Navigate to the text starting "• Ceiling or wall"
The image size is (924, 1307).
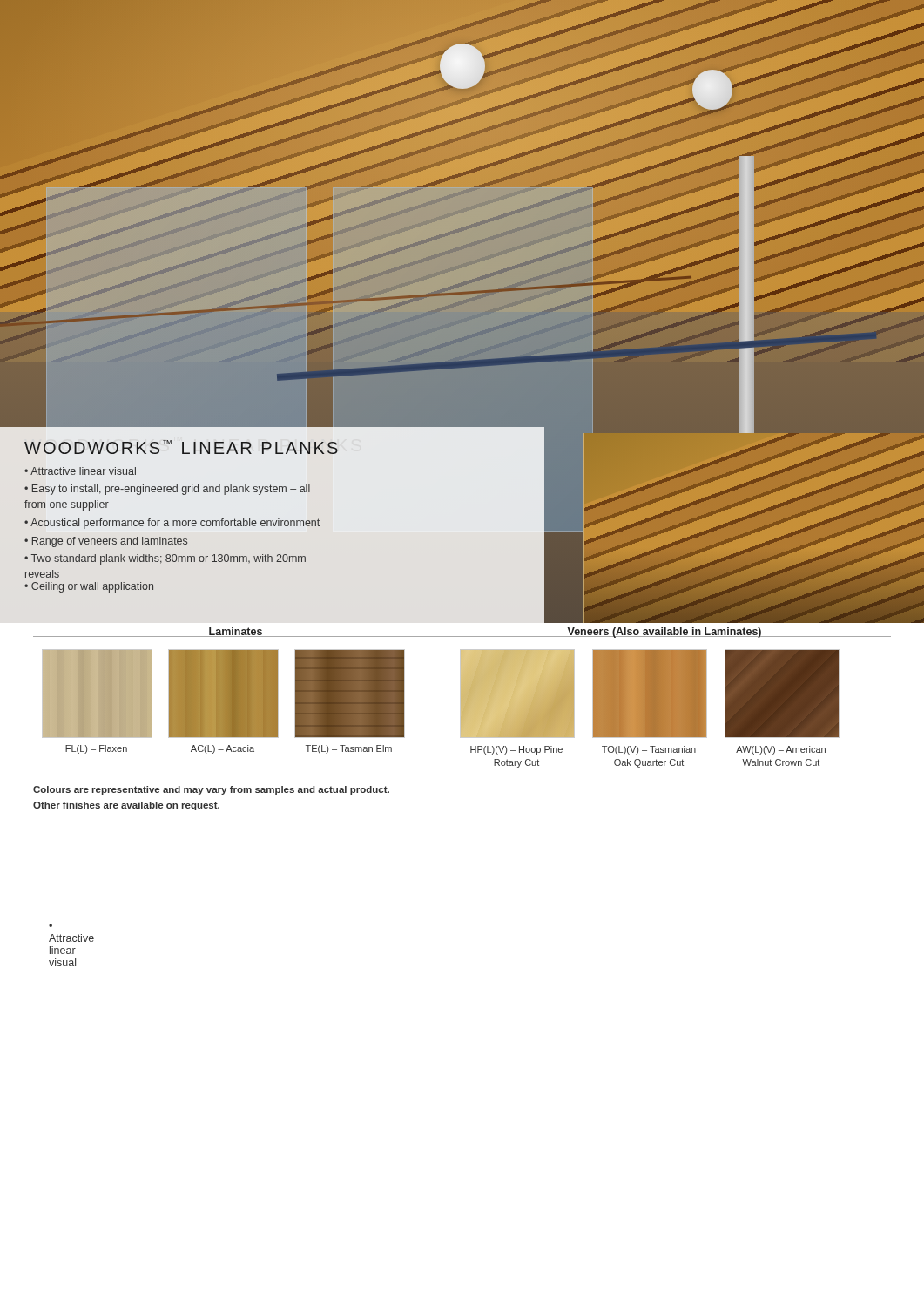[x=89, y=586]
